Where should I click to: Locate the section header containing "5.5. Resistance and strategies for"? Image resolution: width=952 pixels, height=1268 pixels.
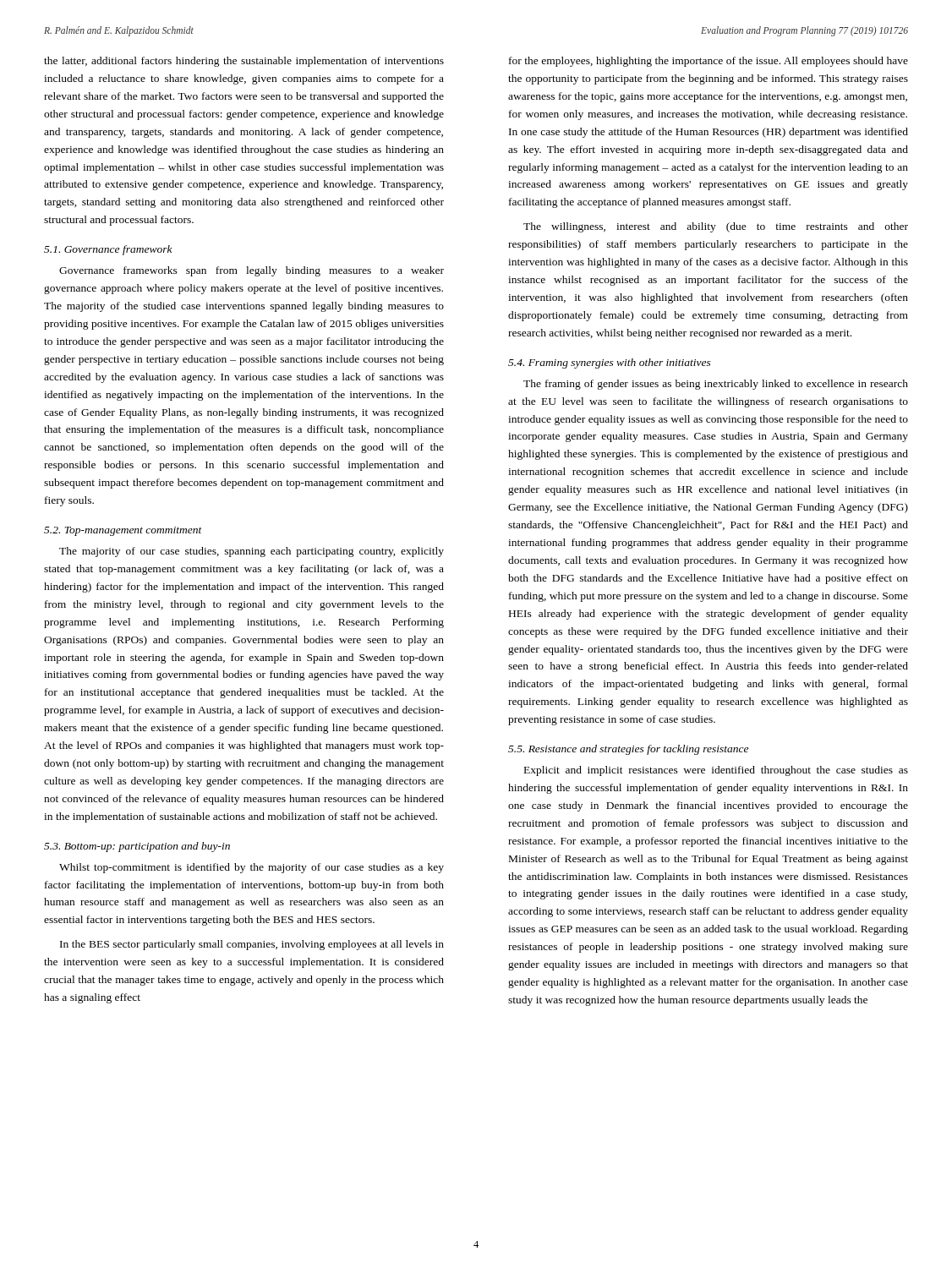(708, 749)
